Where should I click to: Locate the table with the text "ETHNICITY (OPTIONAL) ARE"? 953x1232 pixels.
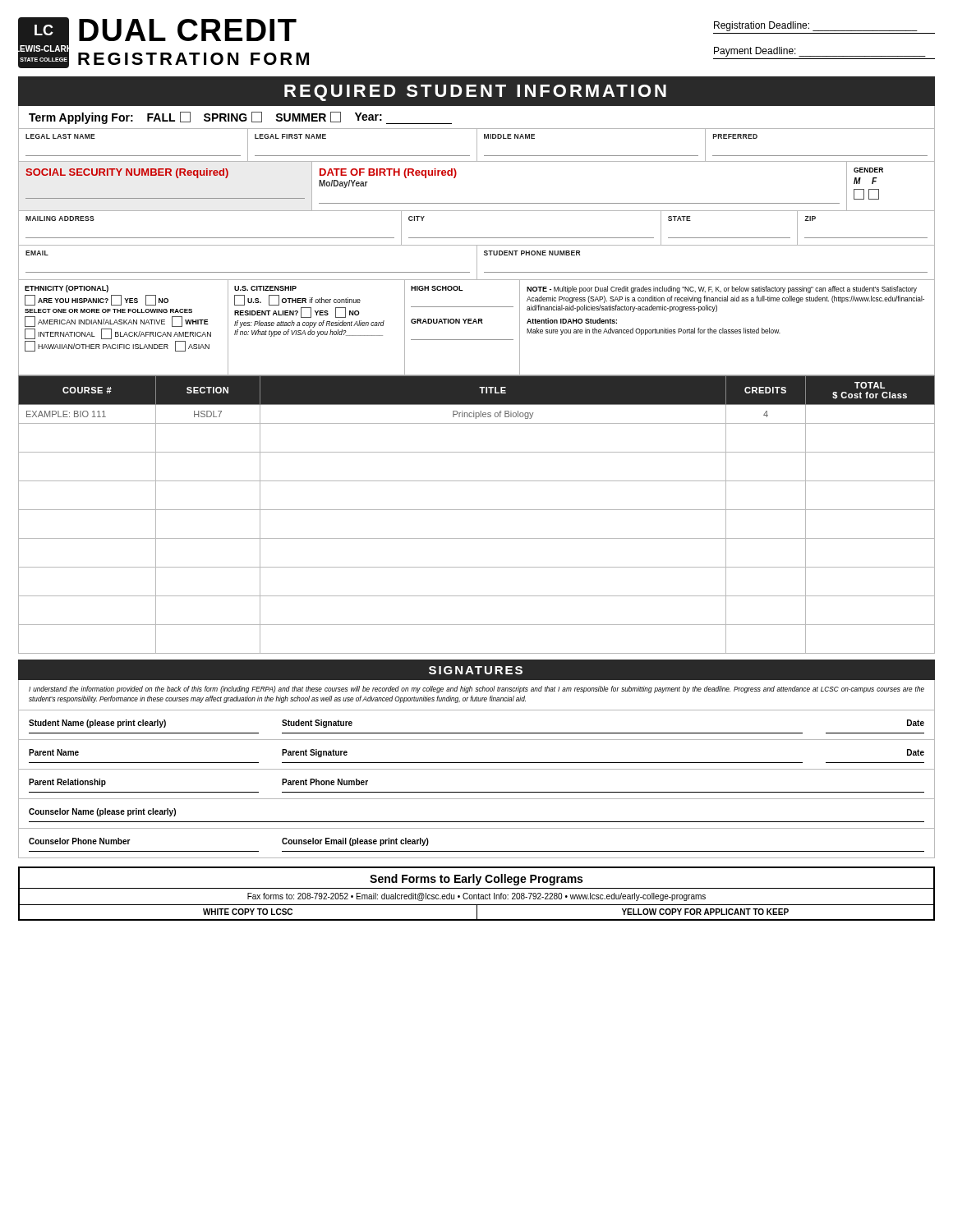click(476, 328)
